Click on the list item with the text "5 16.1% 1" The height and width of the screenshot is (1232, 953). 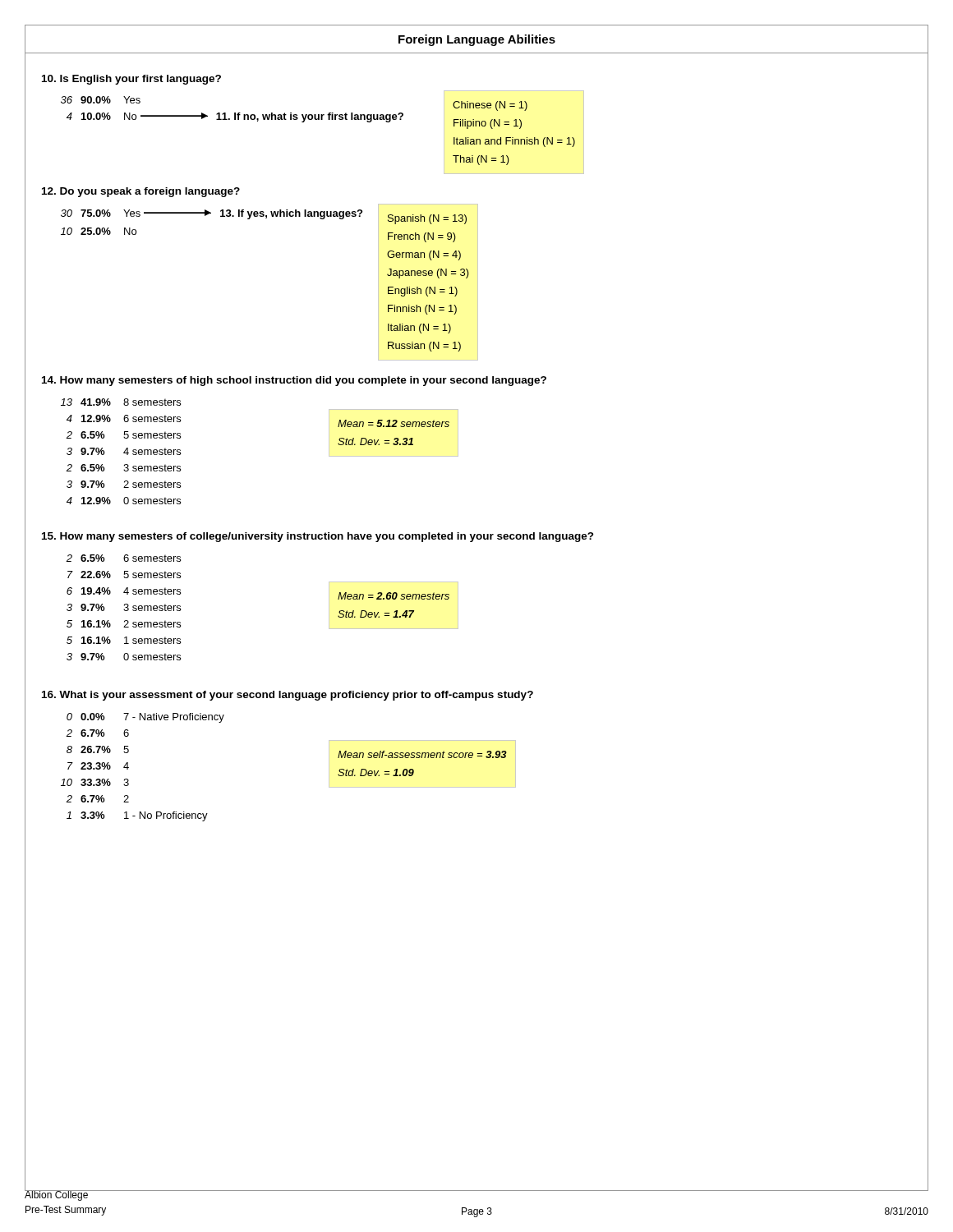pos(111,640)
